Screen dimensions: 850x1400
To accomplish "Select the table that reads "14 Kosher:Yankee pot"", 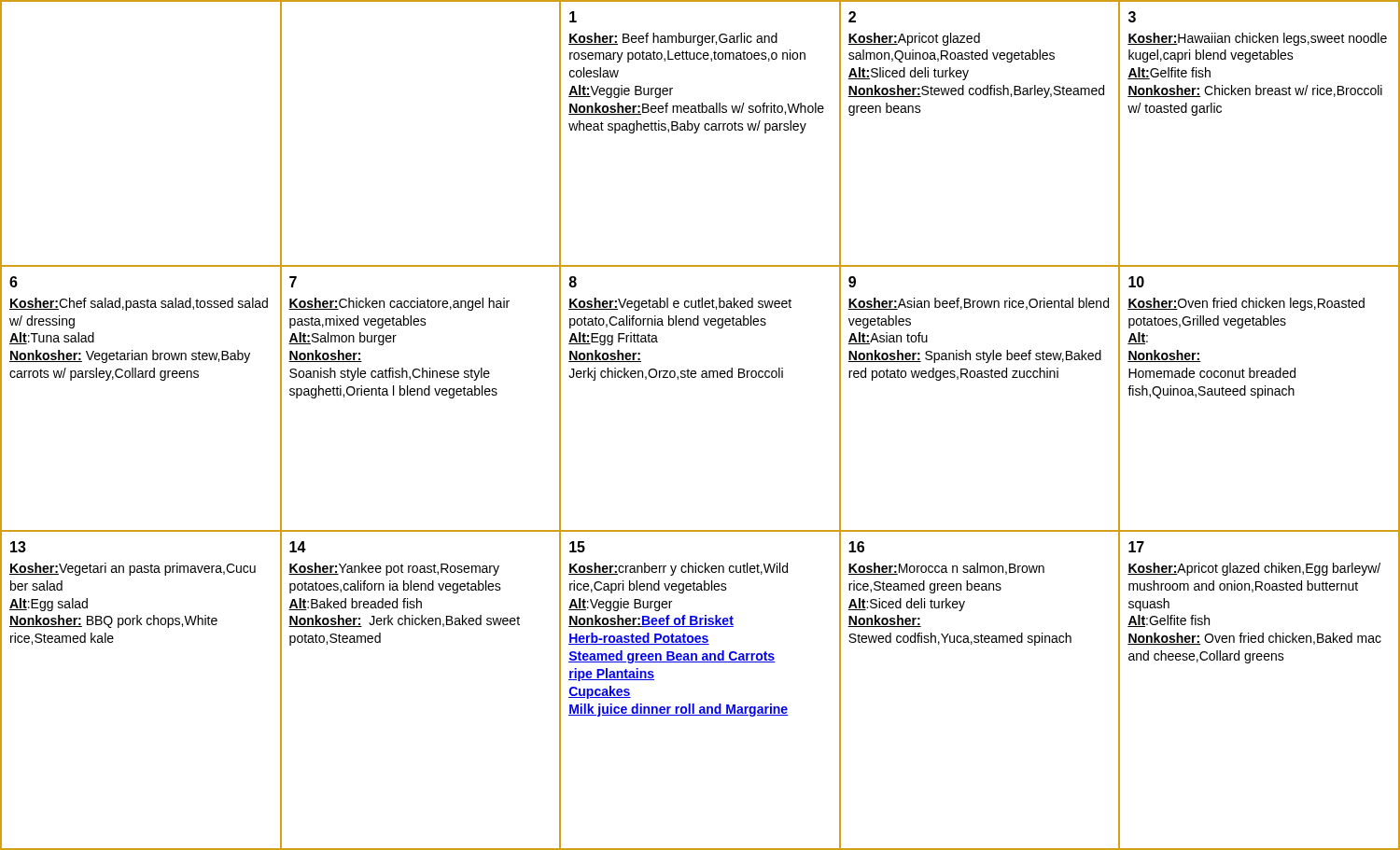I will pyautogui.click(x=421, y=691).
